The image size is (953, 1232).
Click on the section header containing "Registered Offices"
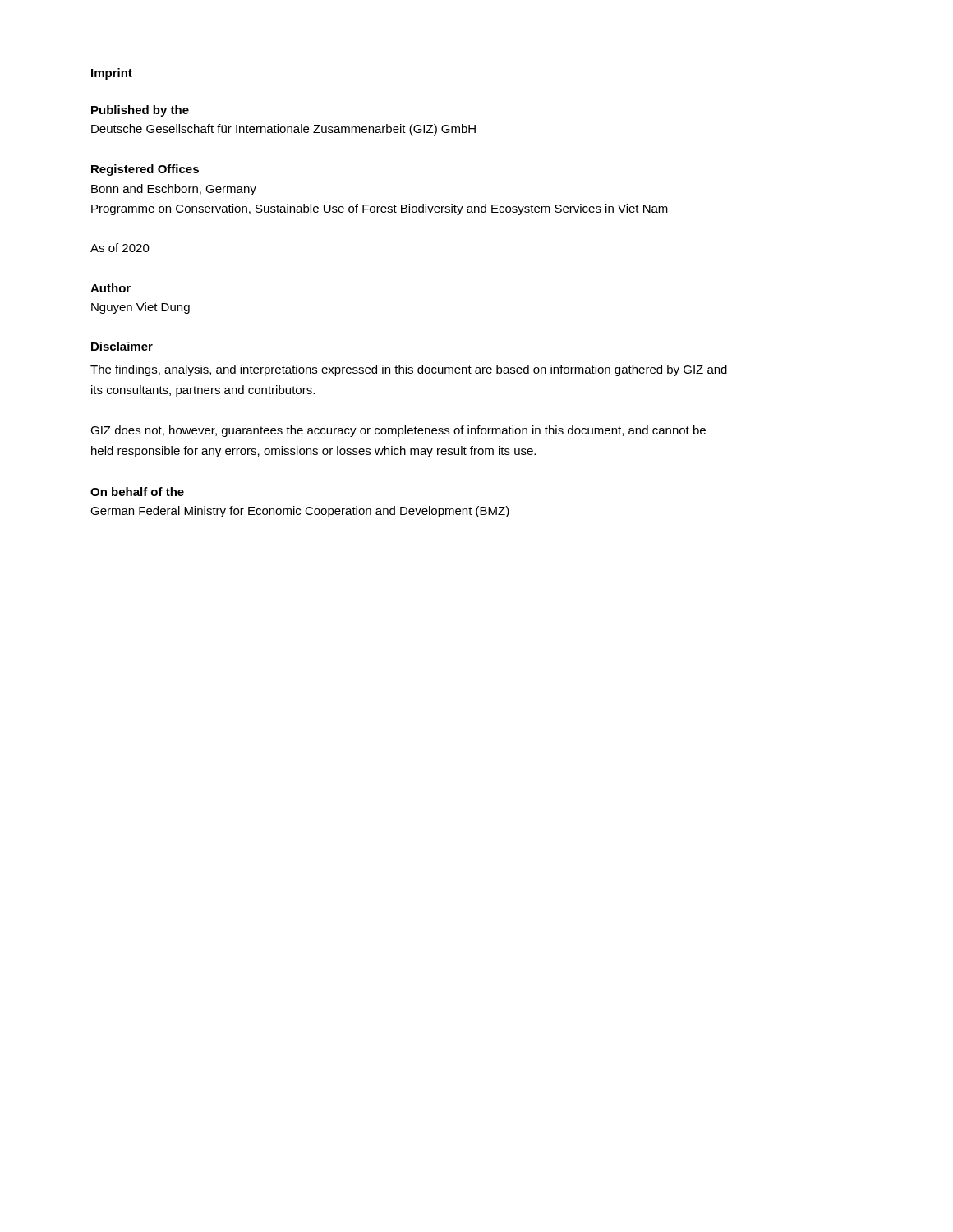[x=145, y=168]
